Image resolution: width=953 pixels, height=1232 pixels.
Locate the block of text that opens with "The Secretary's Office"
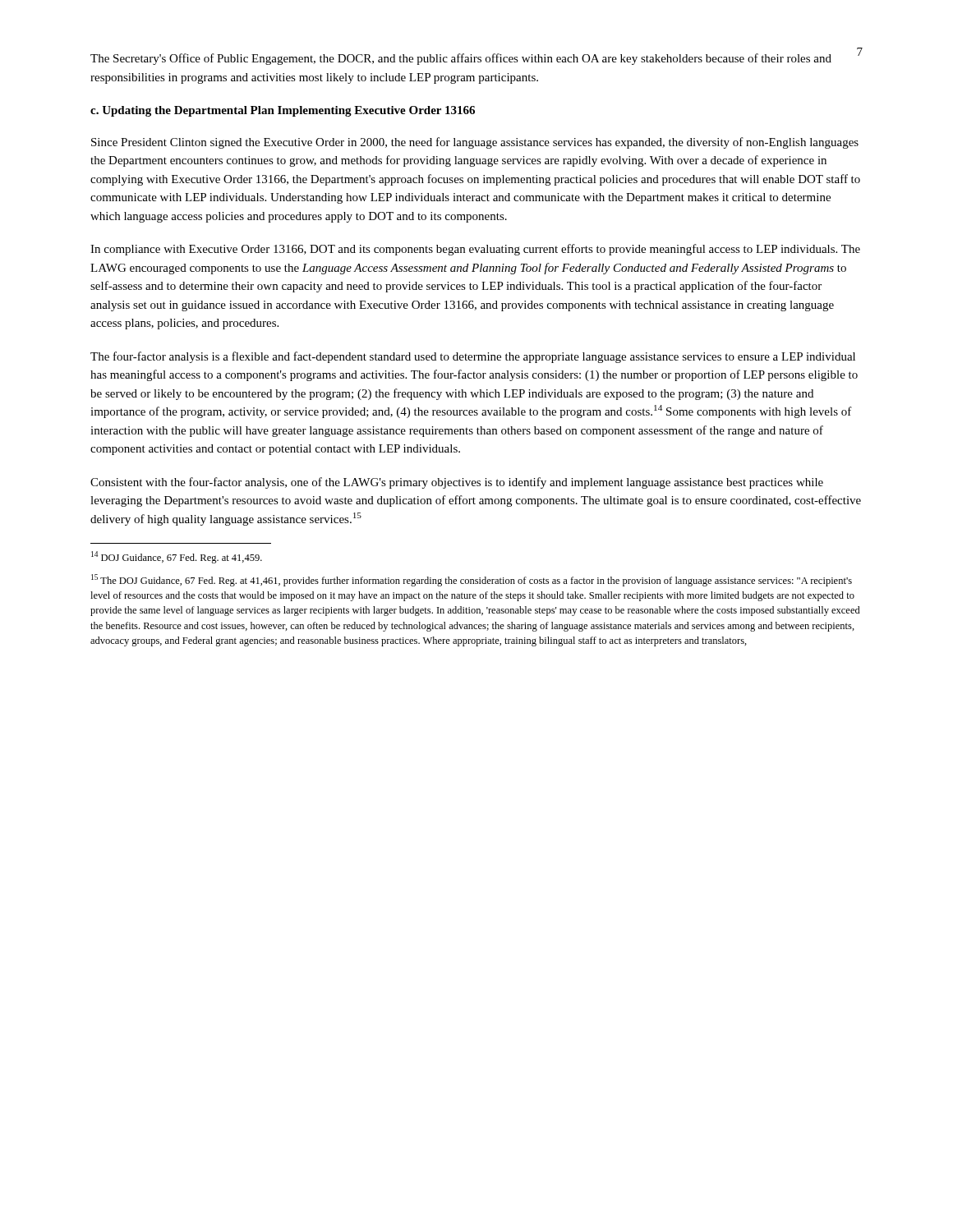(x=476, y=68)
